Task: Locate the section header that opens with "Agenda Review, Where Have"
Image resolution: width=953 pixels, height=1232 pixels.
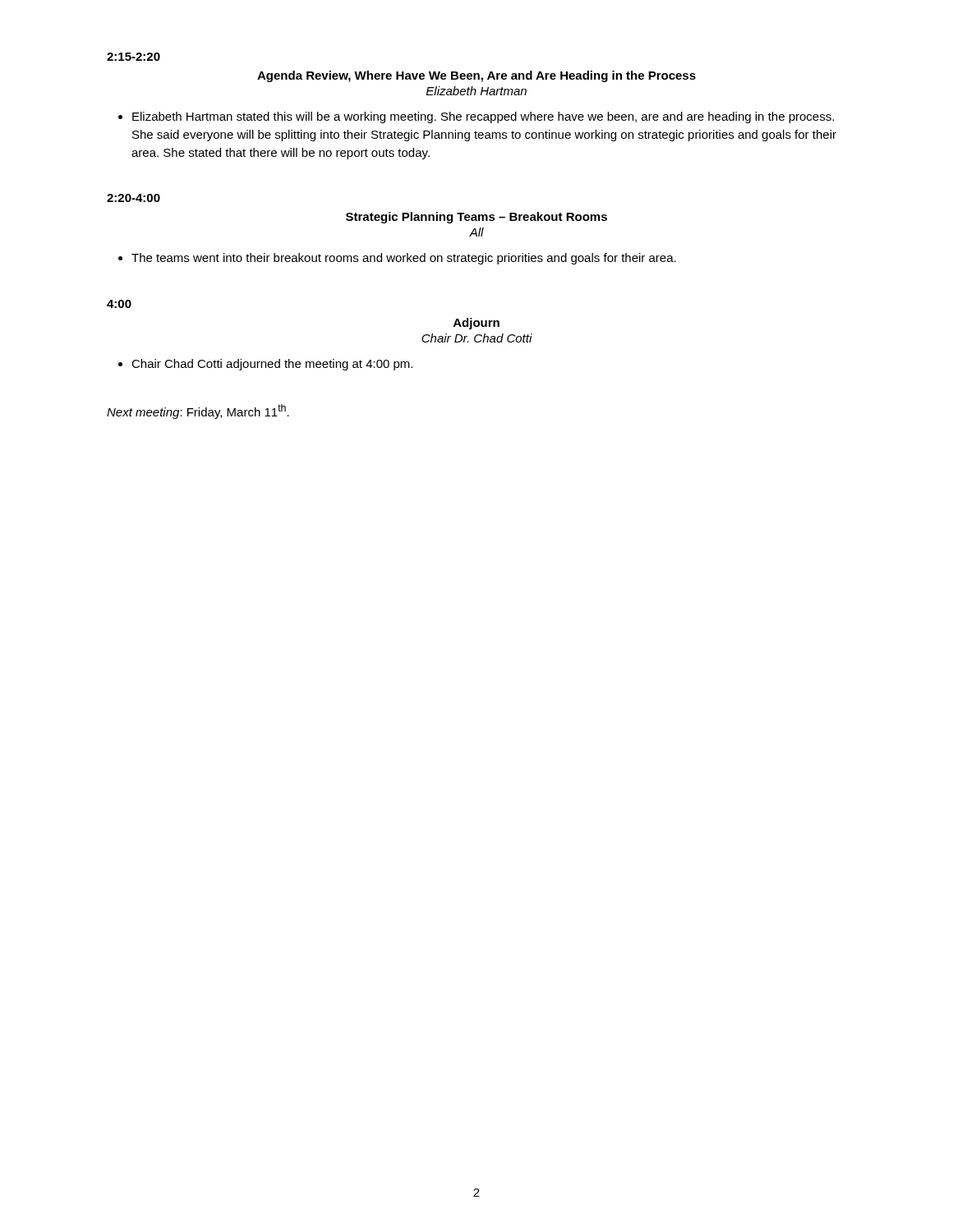Action: [x=476, y=83]
